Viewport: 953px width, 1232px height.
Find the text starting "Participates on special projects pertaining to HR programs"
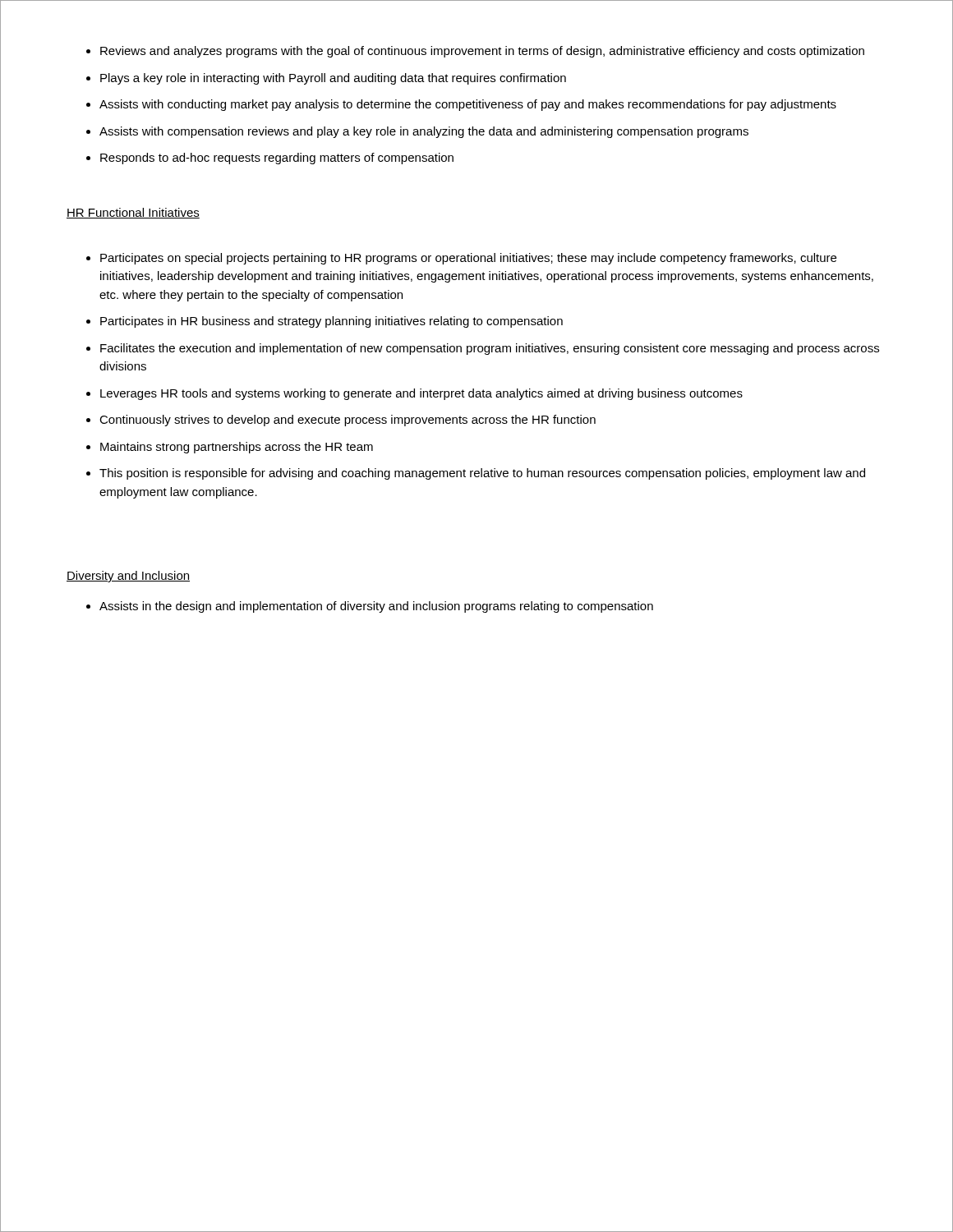click(x=493, y=276)
